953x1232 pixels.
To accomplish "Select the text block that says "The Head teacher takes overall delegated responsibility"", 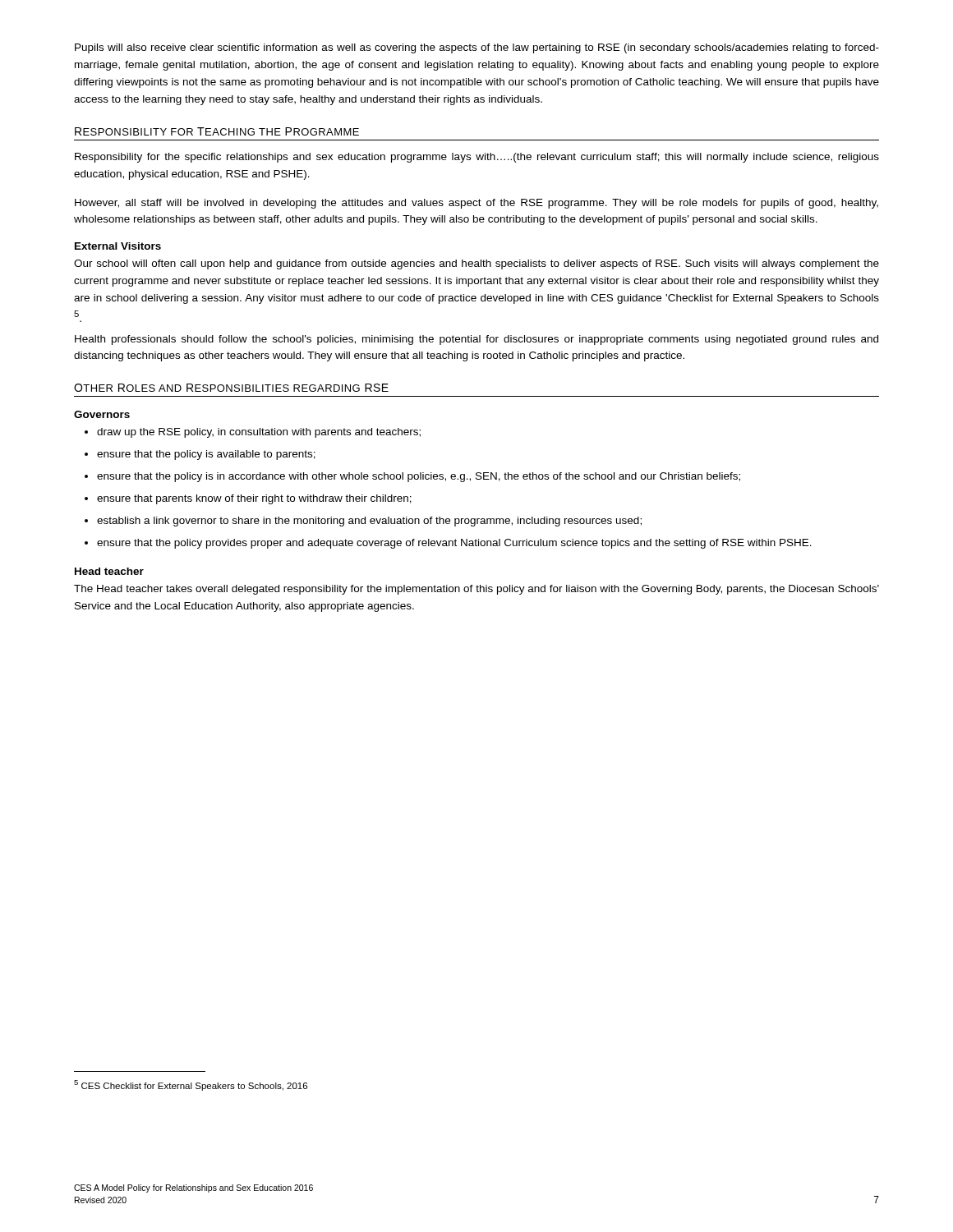I will click(x=476, y=597).
